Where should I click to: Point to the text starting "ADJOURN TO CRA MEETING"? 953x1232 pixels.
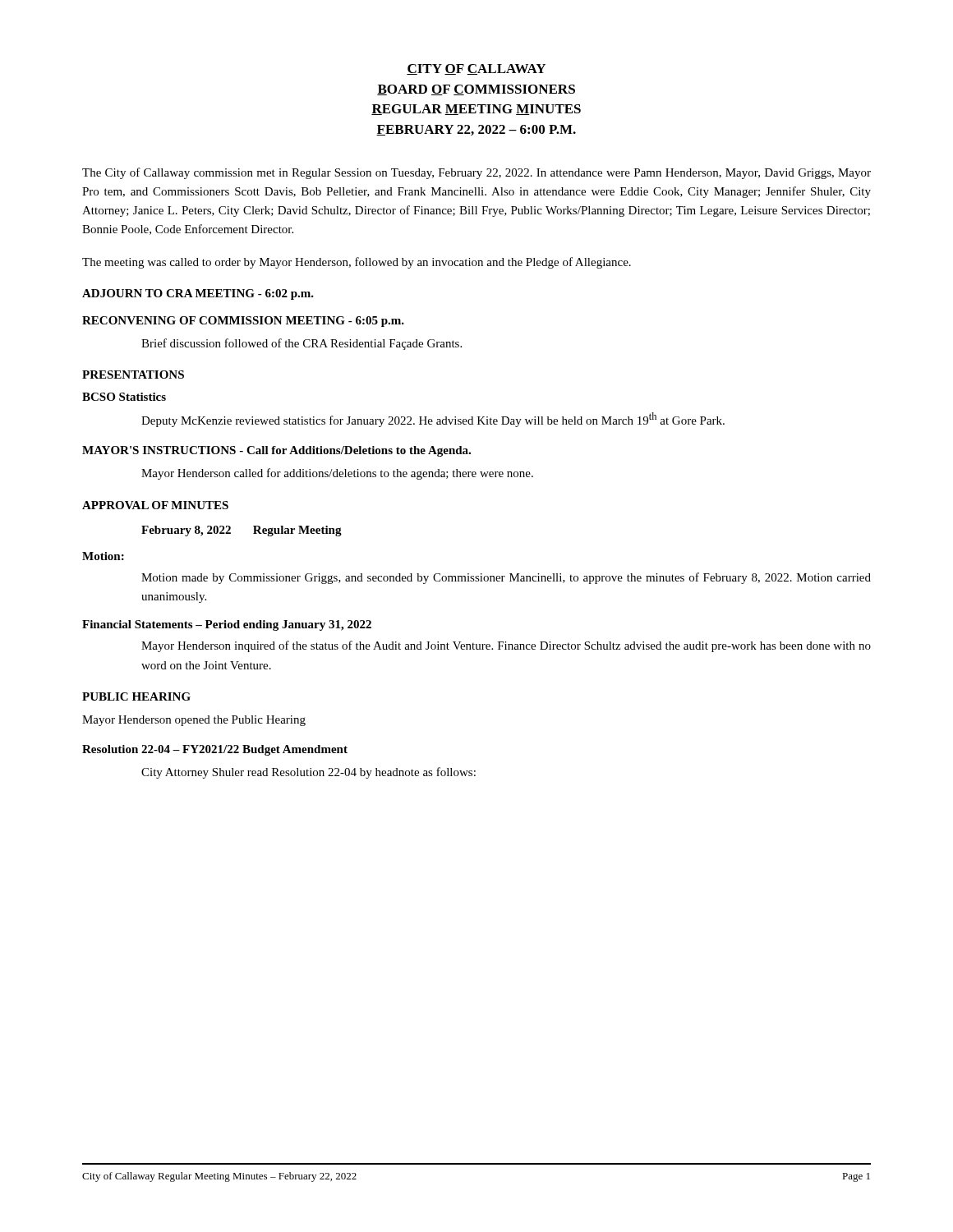pos(198,293)
